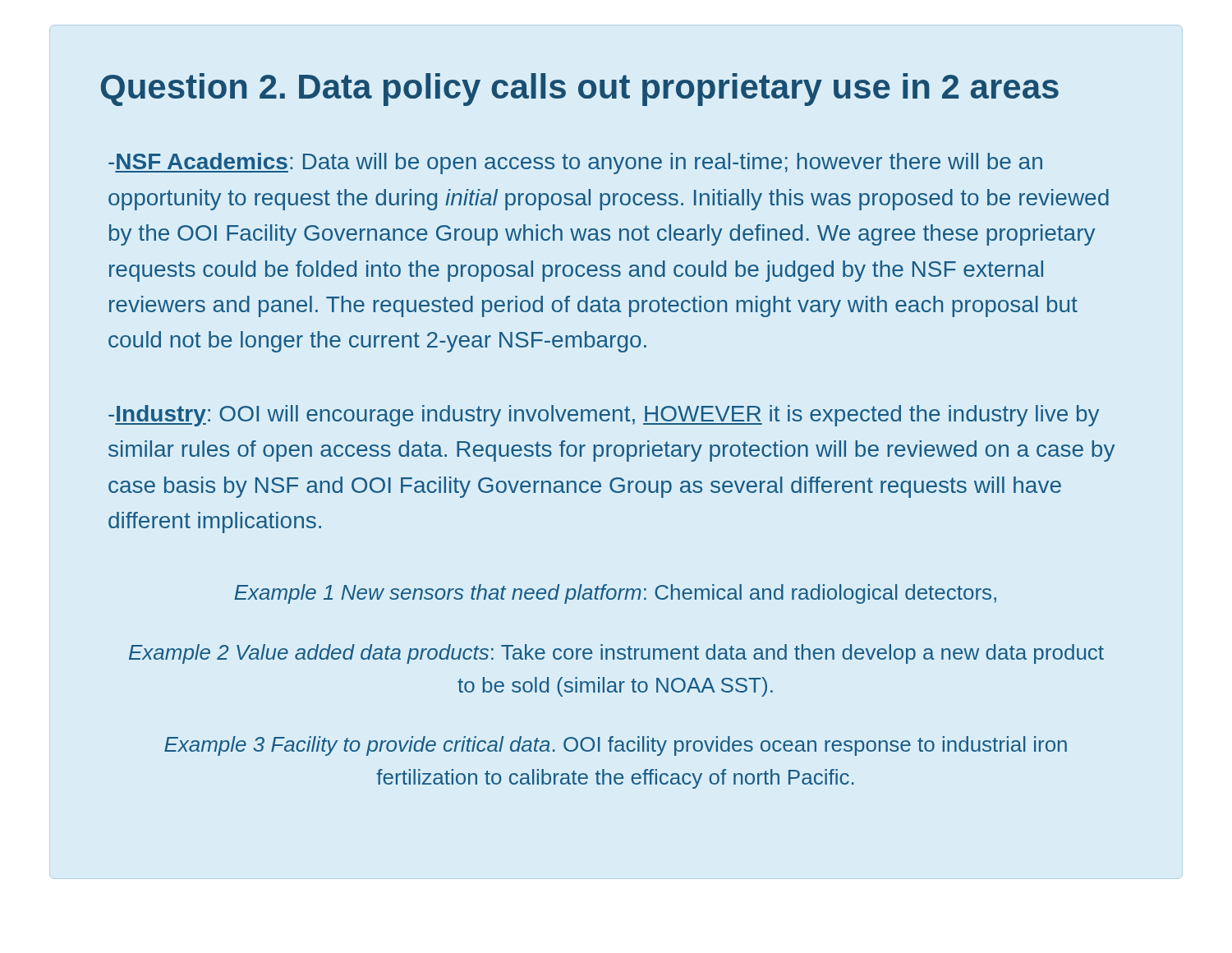The width and height of the screenshot is (1232, 953).
Task: Click on the text block with the text "Example 3 Facility to provide critical data."
Action: [x=616, y=761]
